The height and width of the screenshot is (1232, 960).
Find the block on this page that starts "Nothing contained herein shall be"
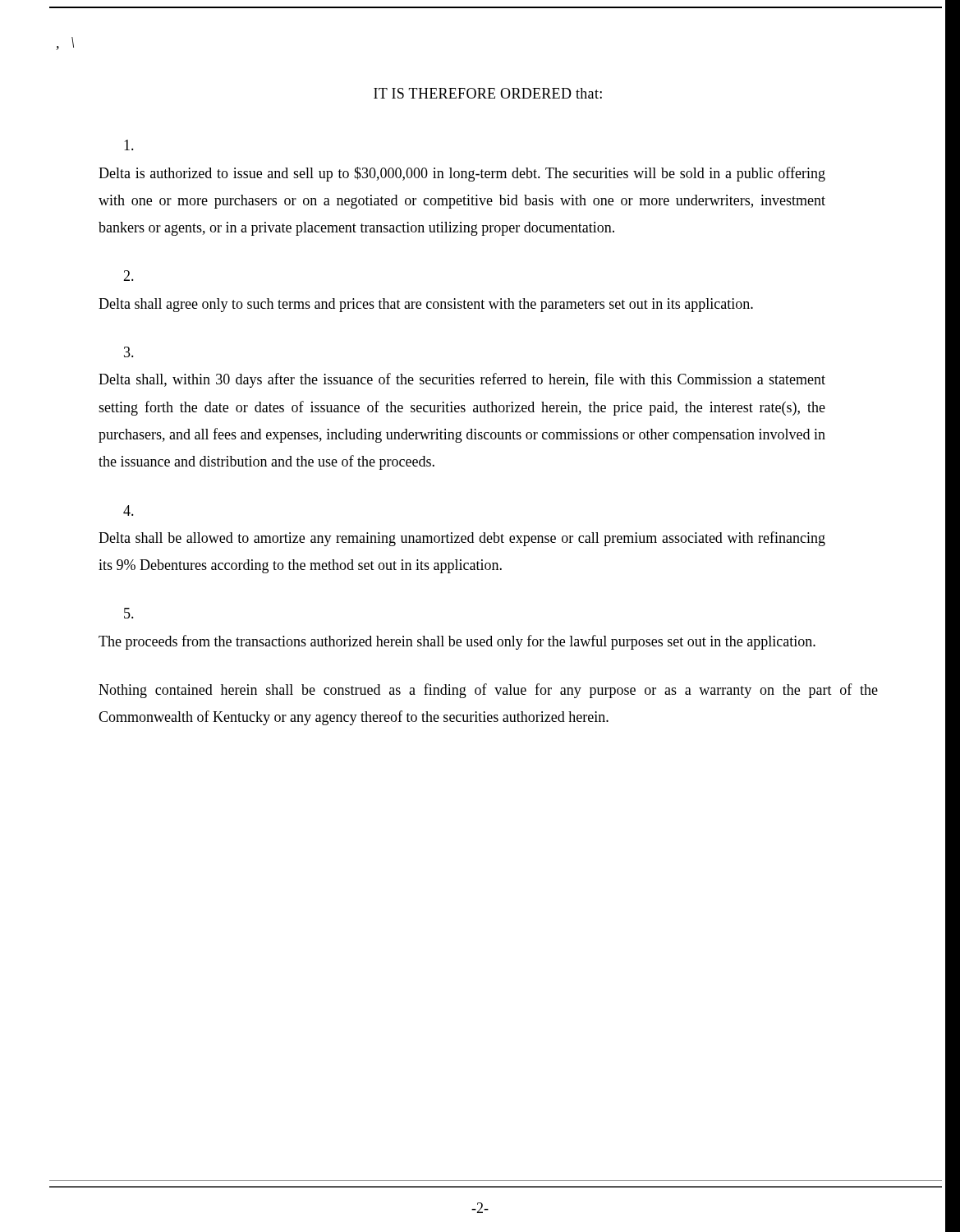pos(488,704)
